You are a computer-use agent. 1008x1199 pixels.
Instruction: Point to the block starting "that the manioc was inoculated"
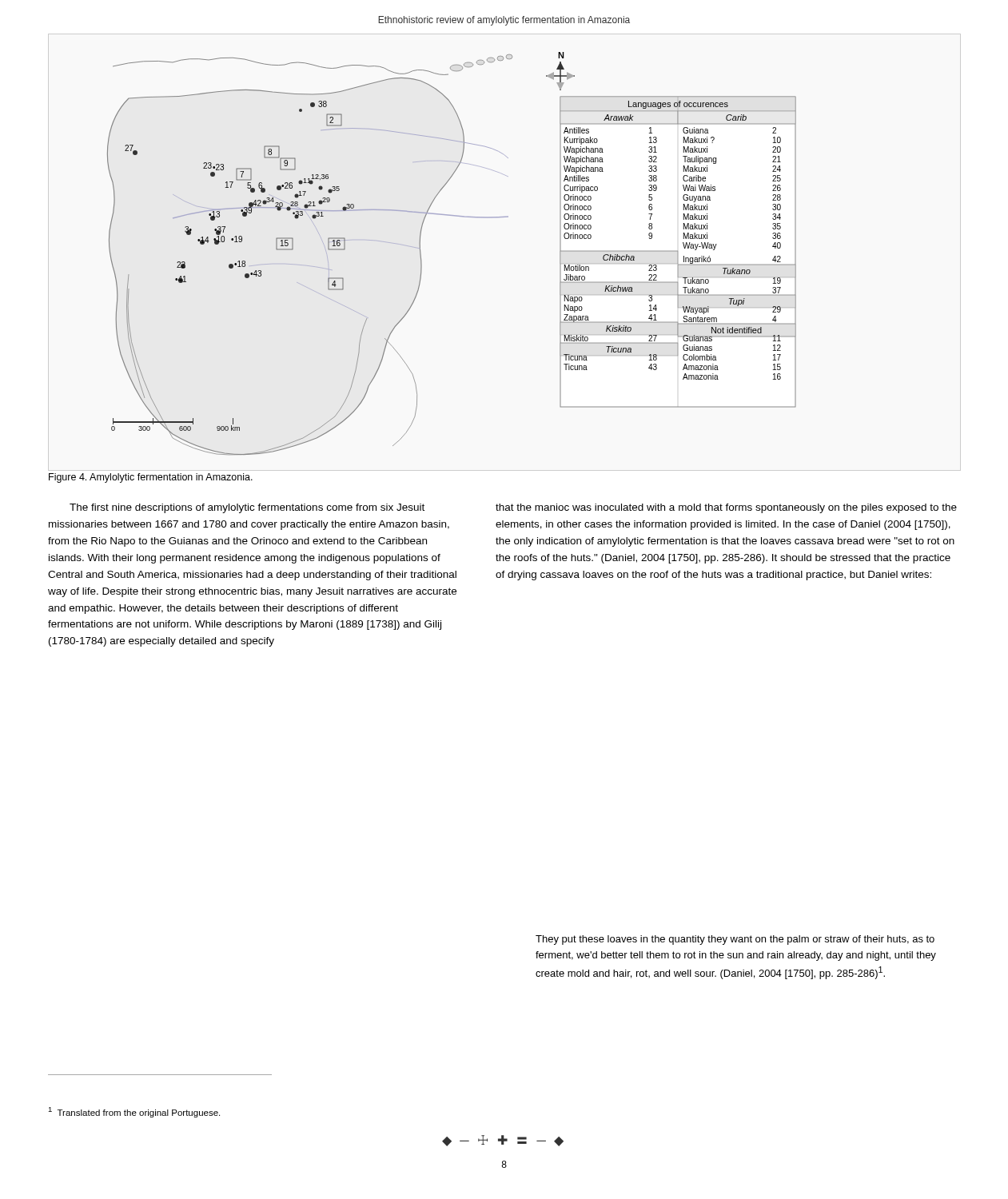tap(727, 541)
